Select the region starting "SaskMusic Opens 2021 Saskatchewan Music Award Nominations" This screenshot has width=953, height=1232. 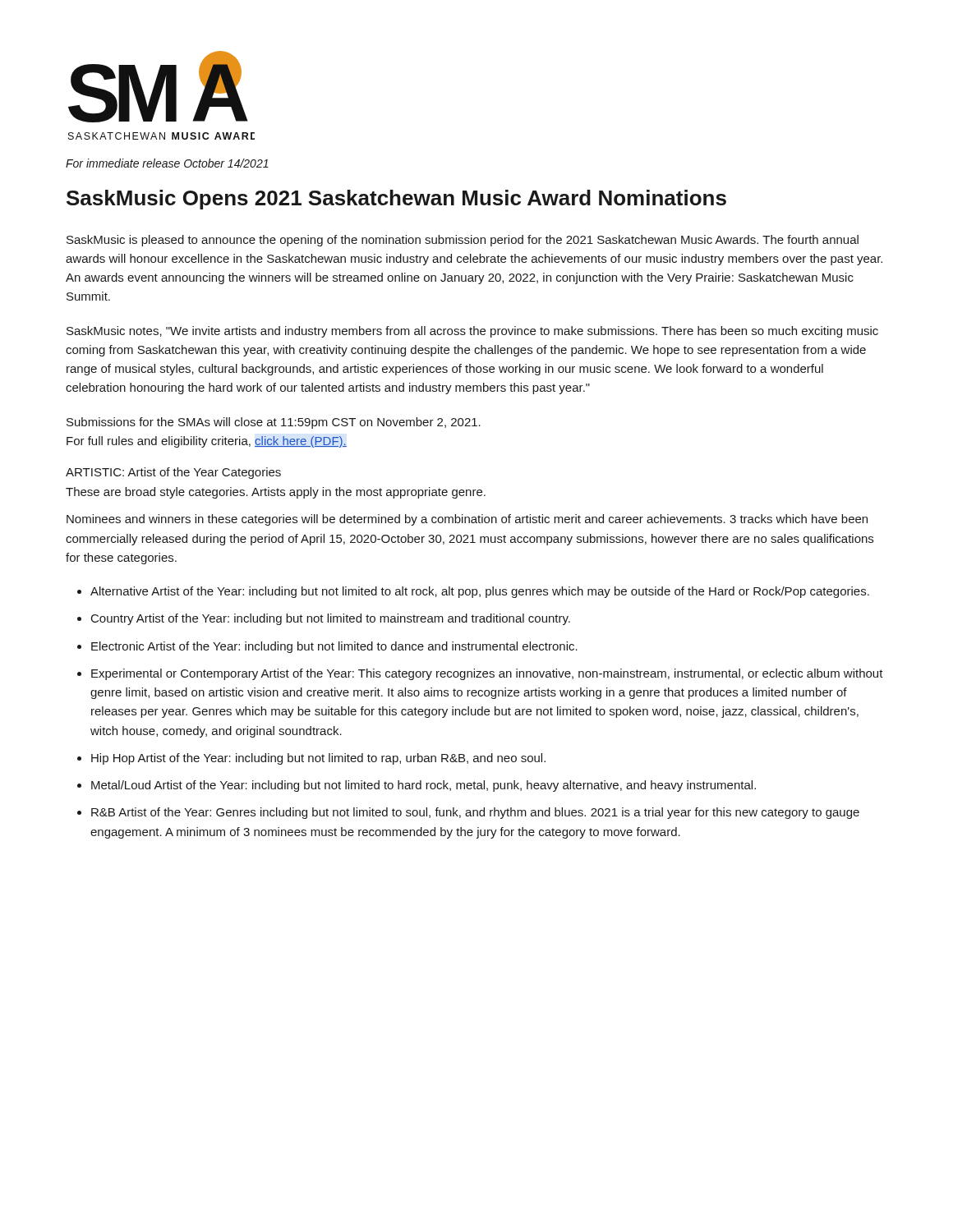396,198
